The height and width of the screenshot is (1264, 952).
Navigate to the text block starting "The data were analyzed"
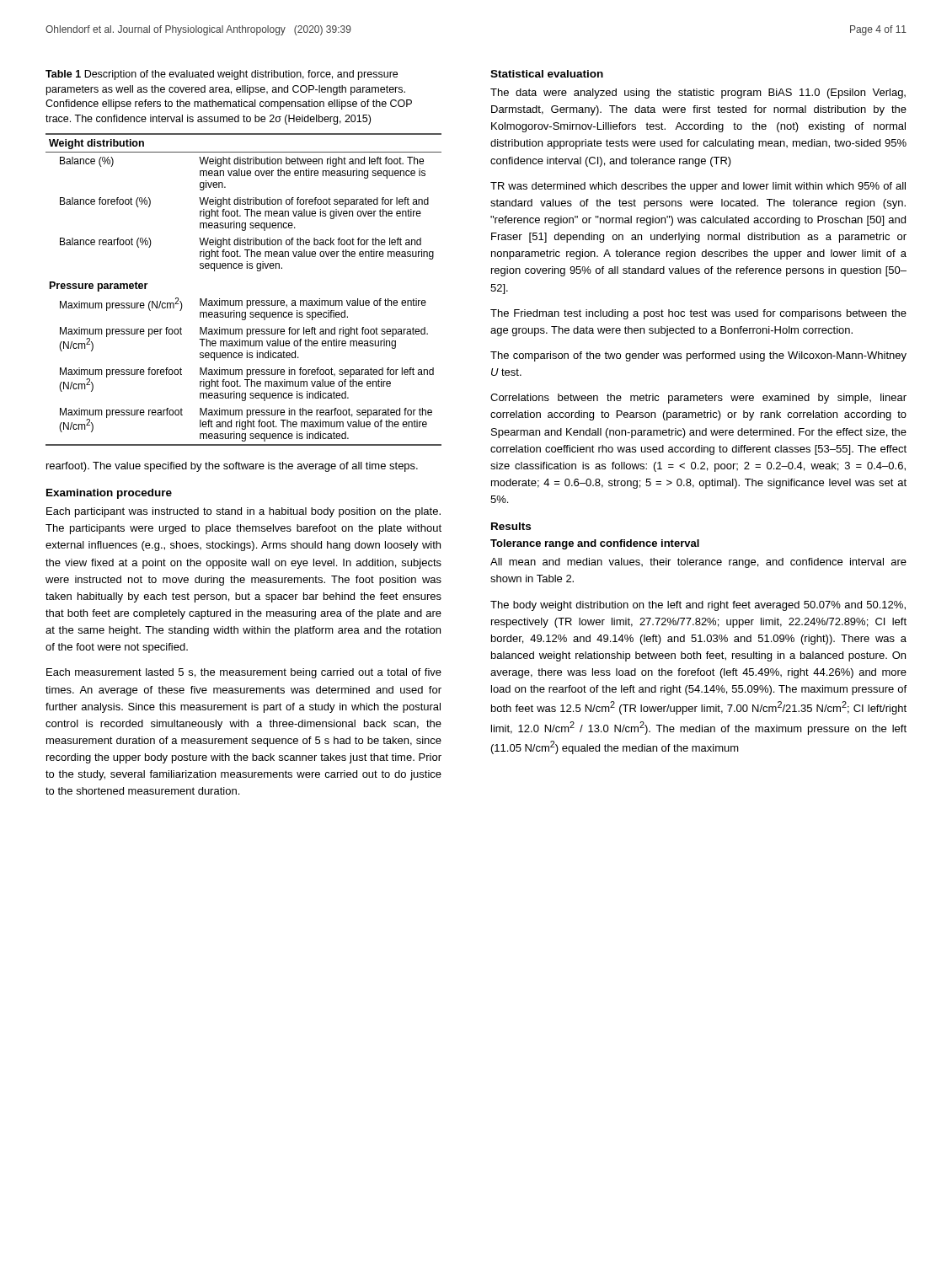pyautogui.click(x=698, y=126)
